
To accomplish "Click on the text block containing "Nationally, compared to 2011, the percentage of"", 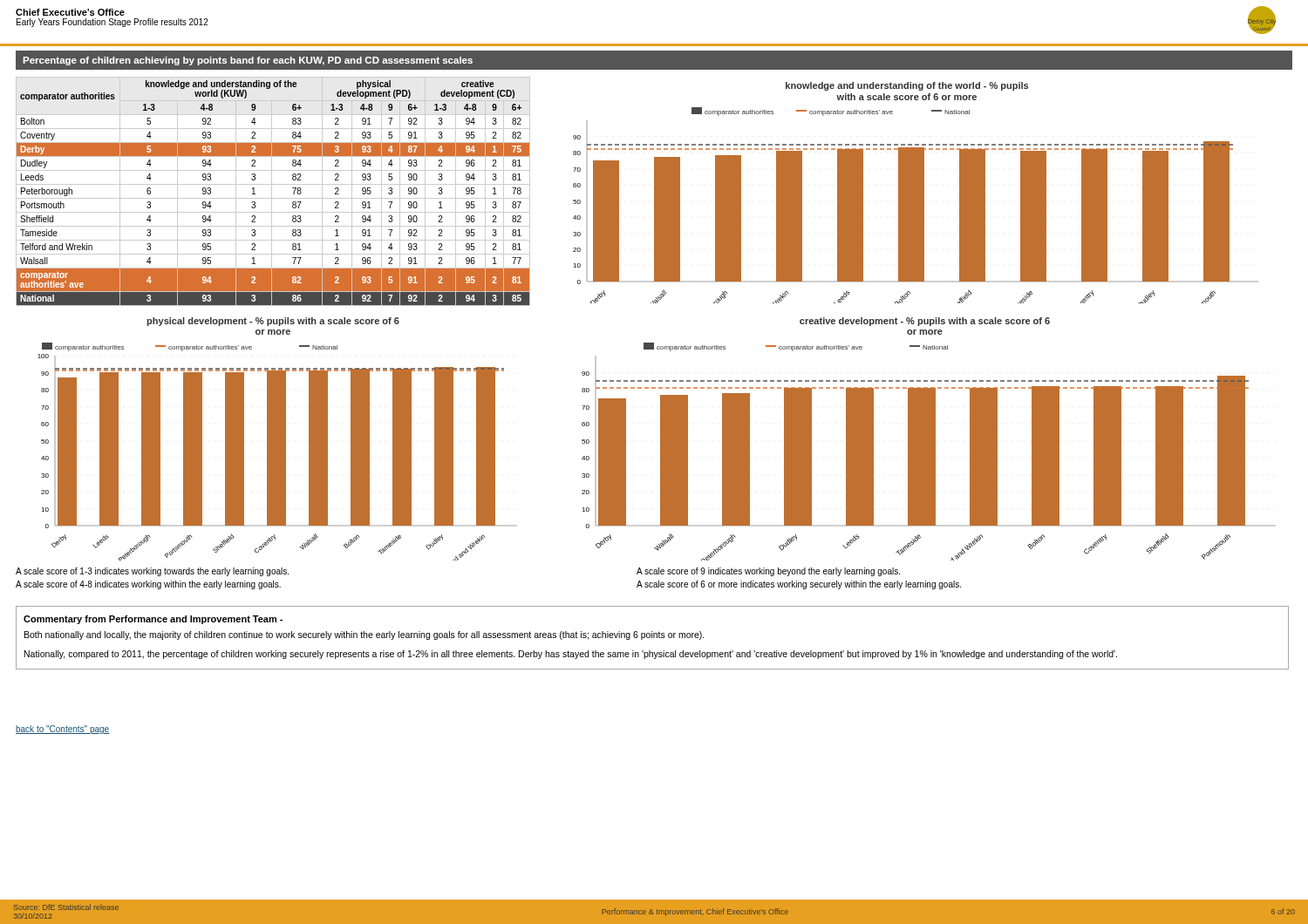I will pos(571,654).
